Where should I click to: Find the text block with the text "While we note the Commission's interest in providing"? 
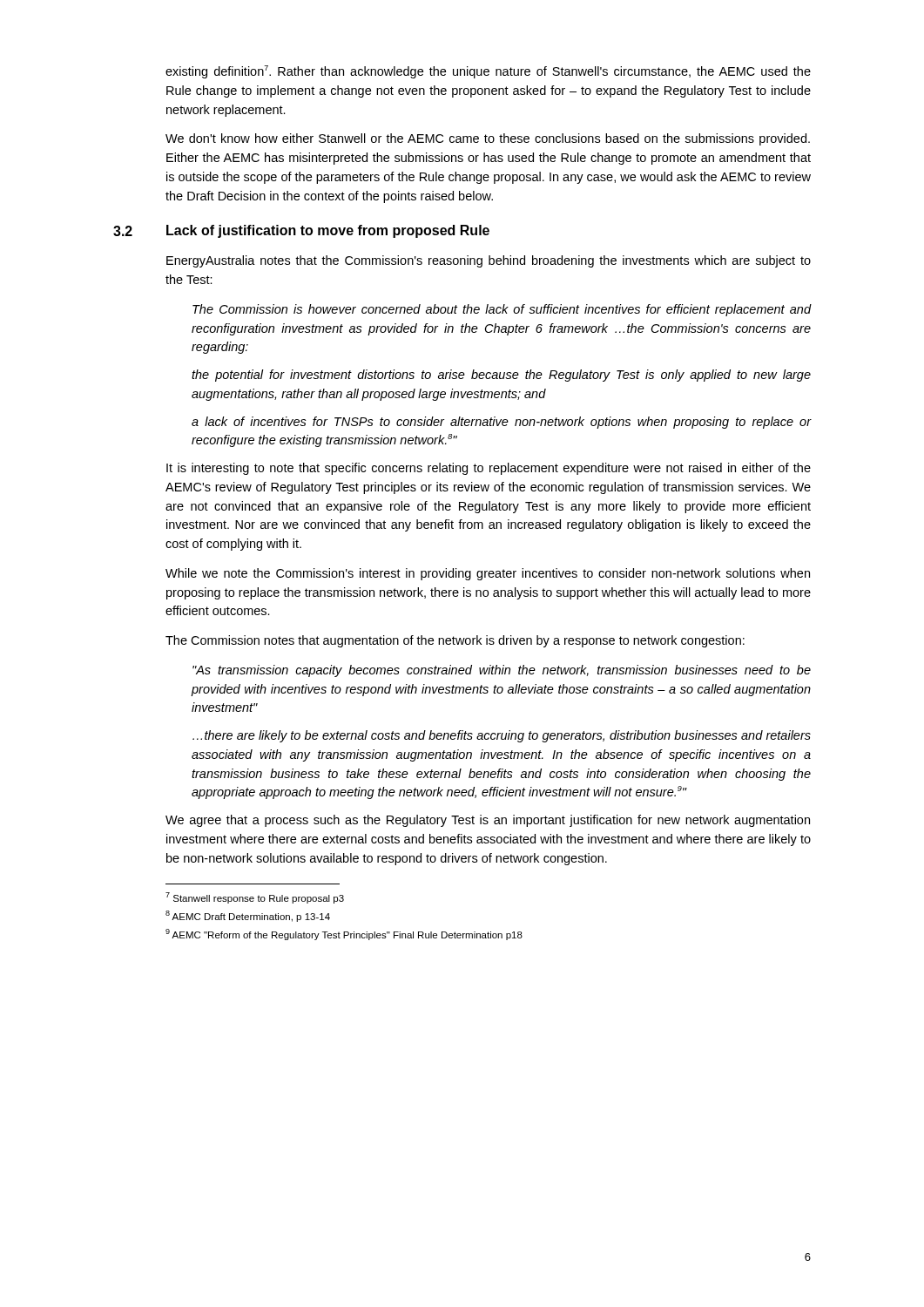[488, 593]
